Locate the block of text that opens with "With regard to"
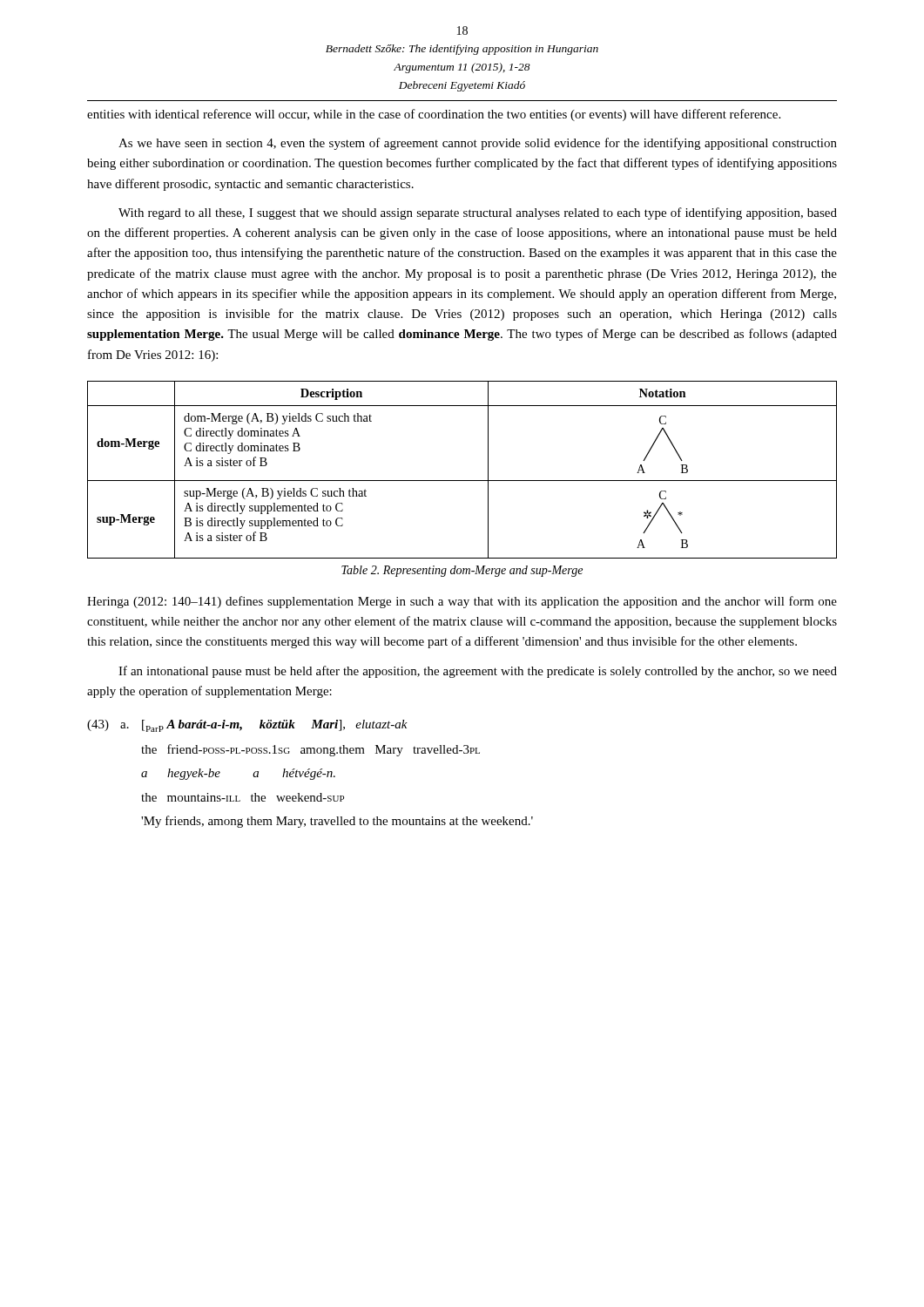The width and height of the screenshot is (924, 1307). coord(462,283)
